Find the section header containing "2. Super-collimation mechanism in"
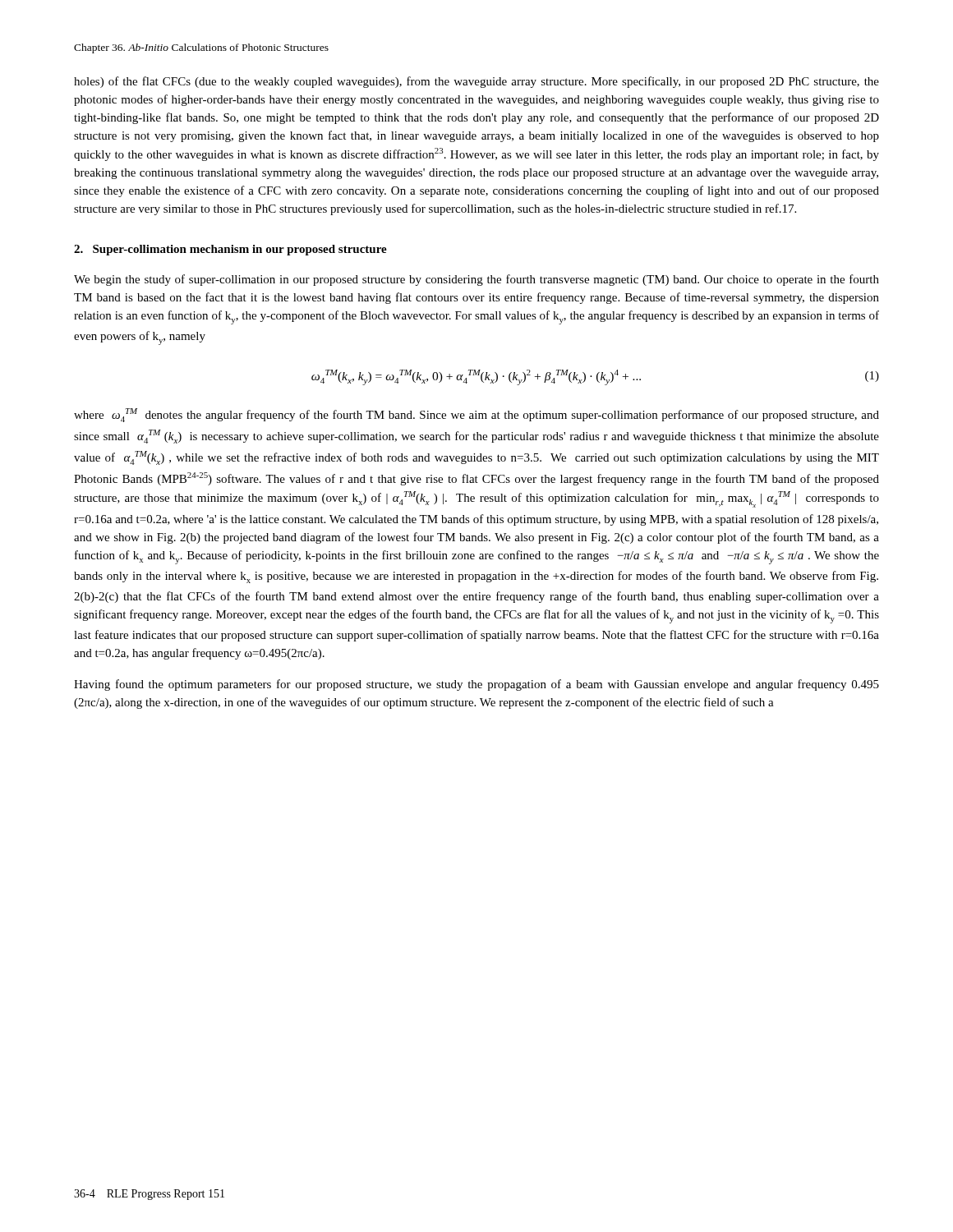This screenshot has width=953, height=1232. tap(230, 249)
